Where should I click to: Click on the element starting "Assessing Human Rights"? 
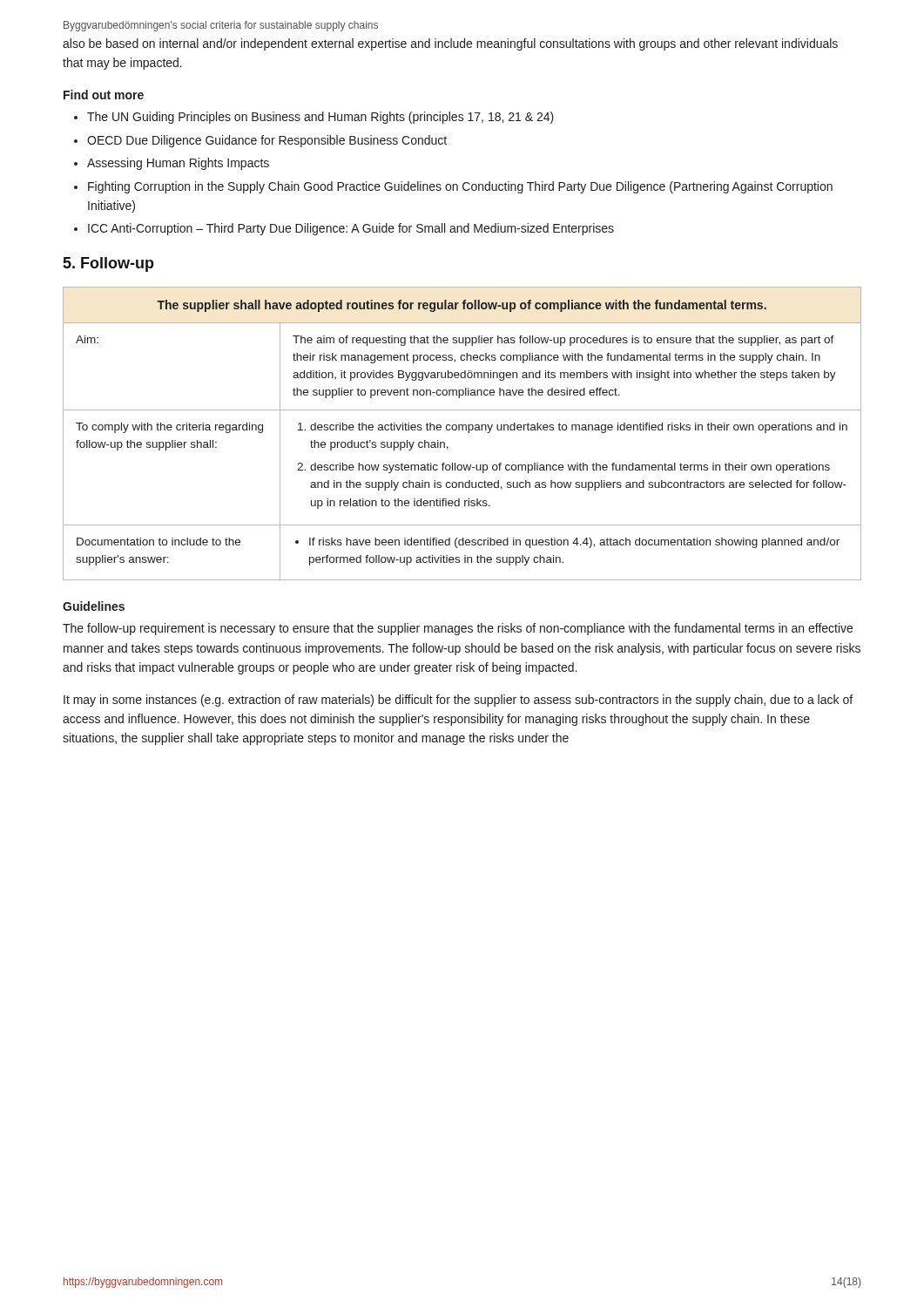point(178,163)
